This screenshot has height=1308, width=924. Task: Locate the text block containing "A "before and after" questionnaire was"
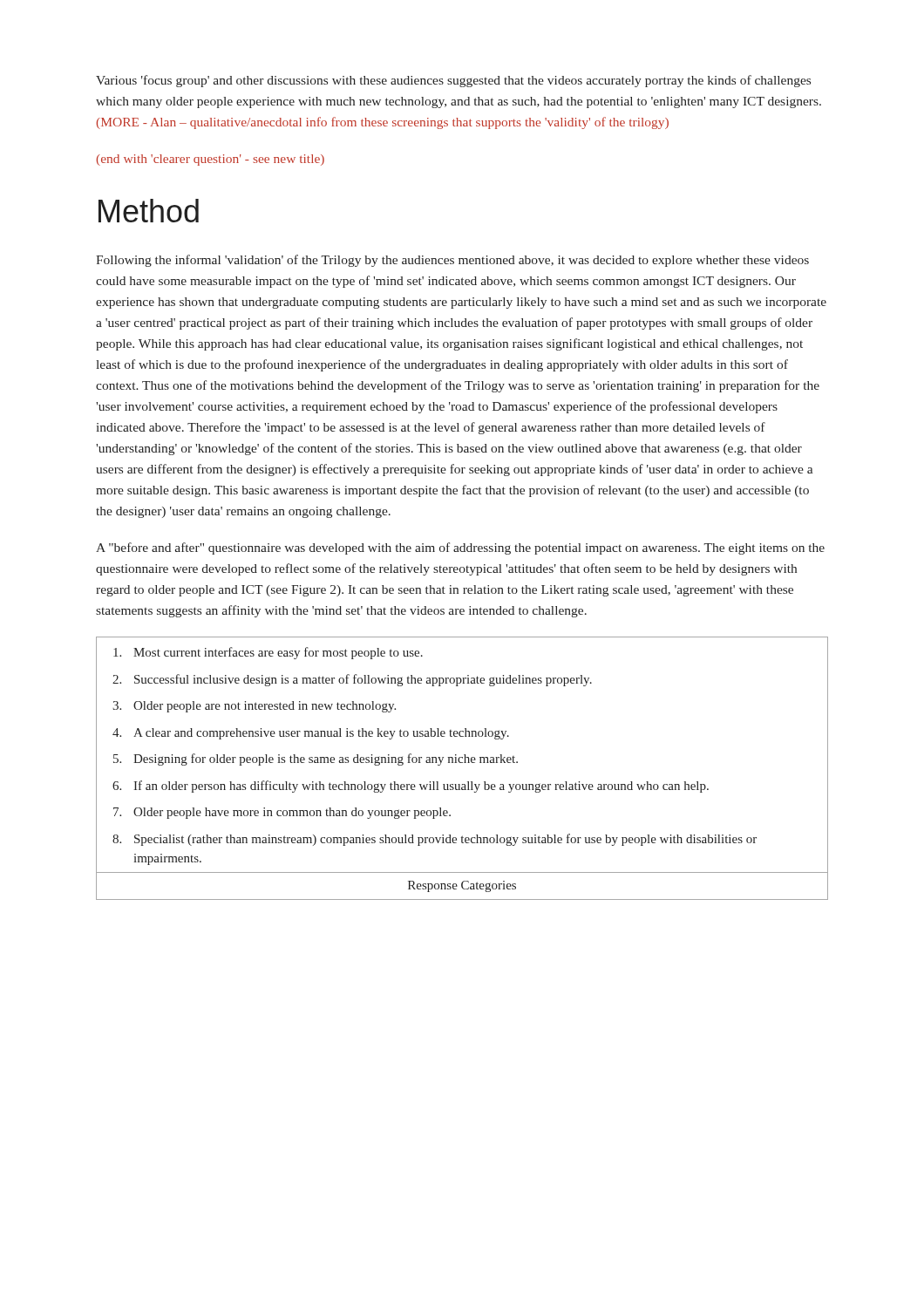coord(460,579)
